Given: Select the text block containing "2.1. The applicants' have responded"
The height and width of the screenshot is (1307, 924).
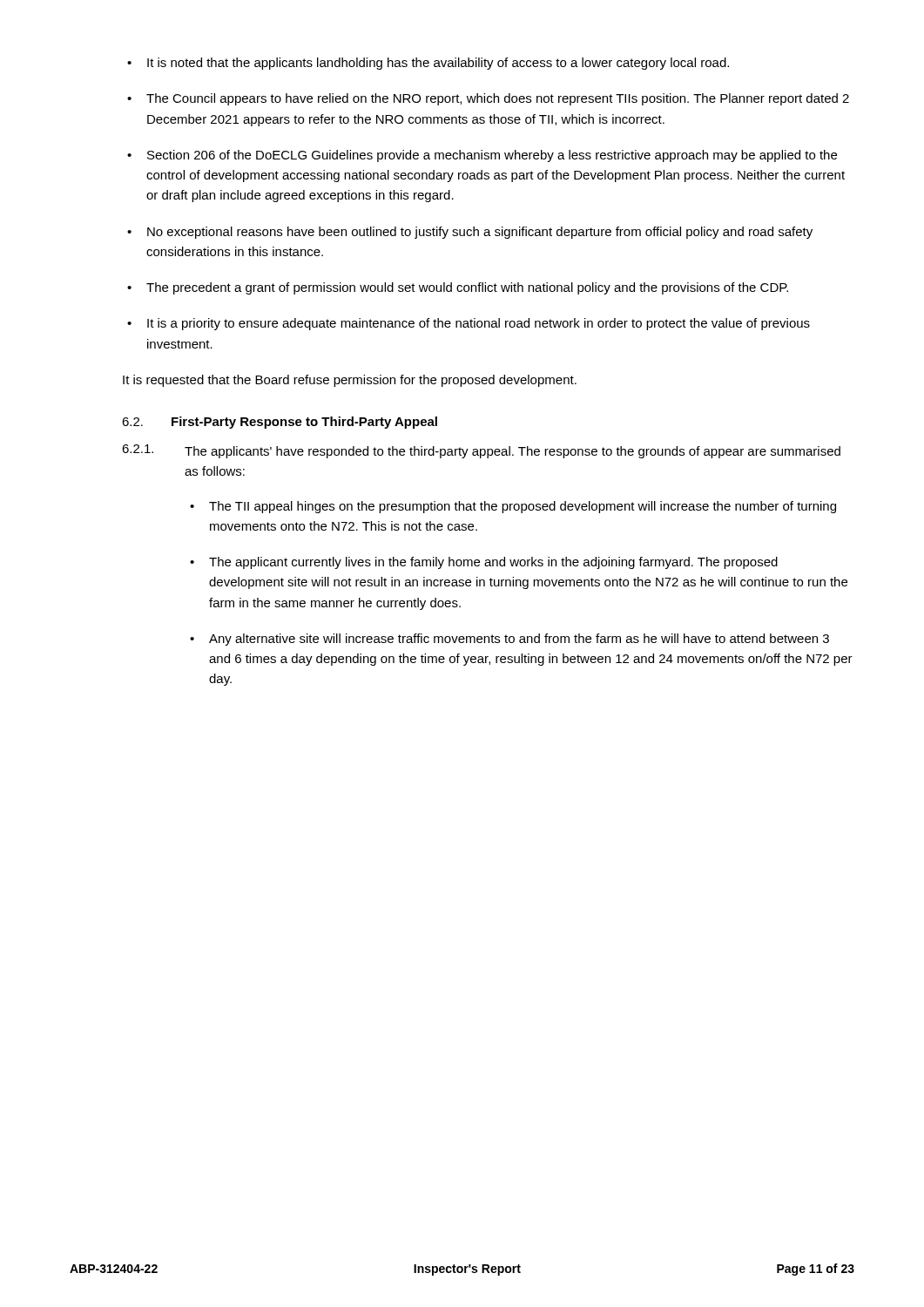Looking at the screenshot, I should [488, 573].
